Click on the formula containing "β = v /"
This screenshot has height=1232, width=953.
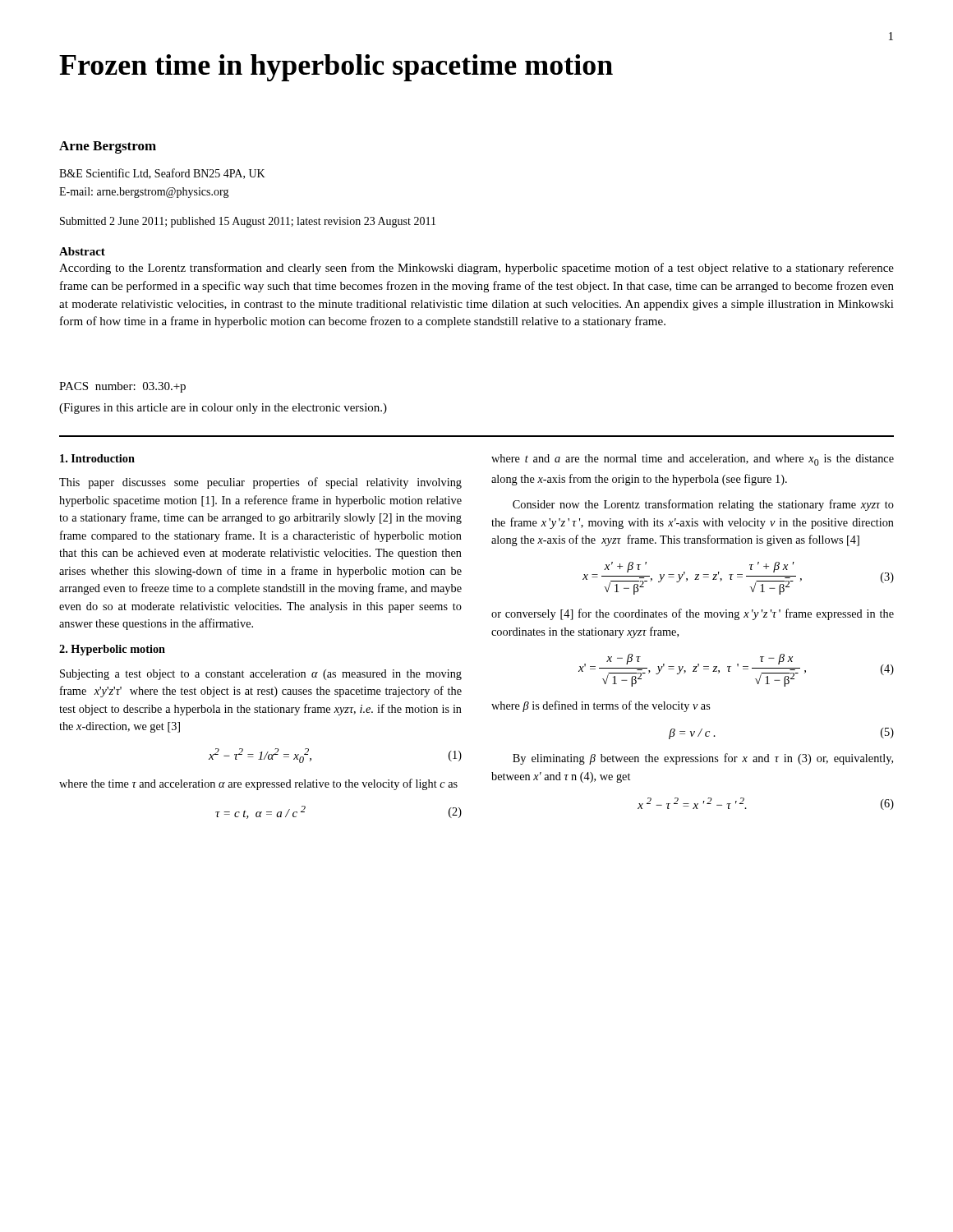(x=693, y=734)
